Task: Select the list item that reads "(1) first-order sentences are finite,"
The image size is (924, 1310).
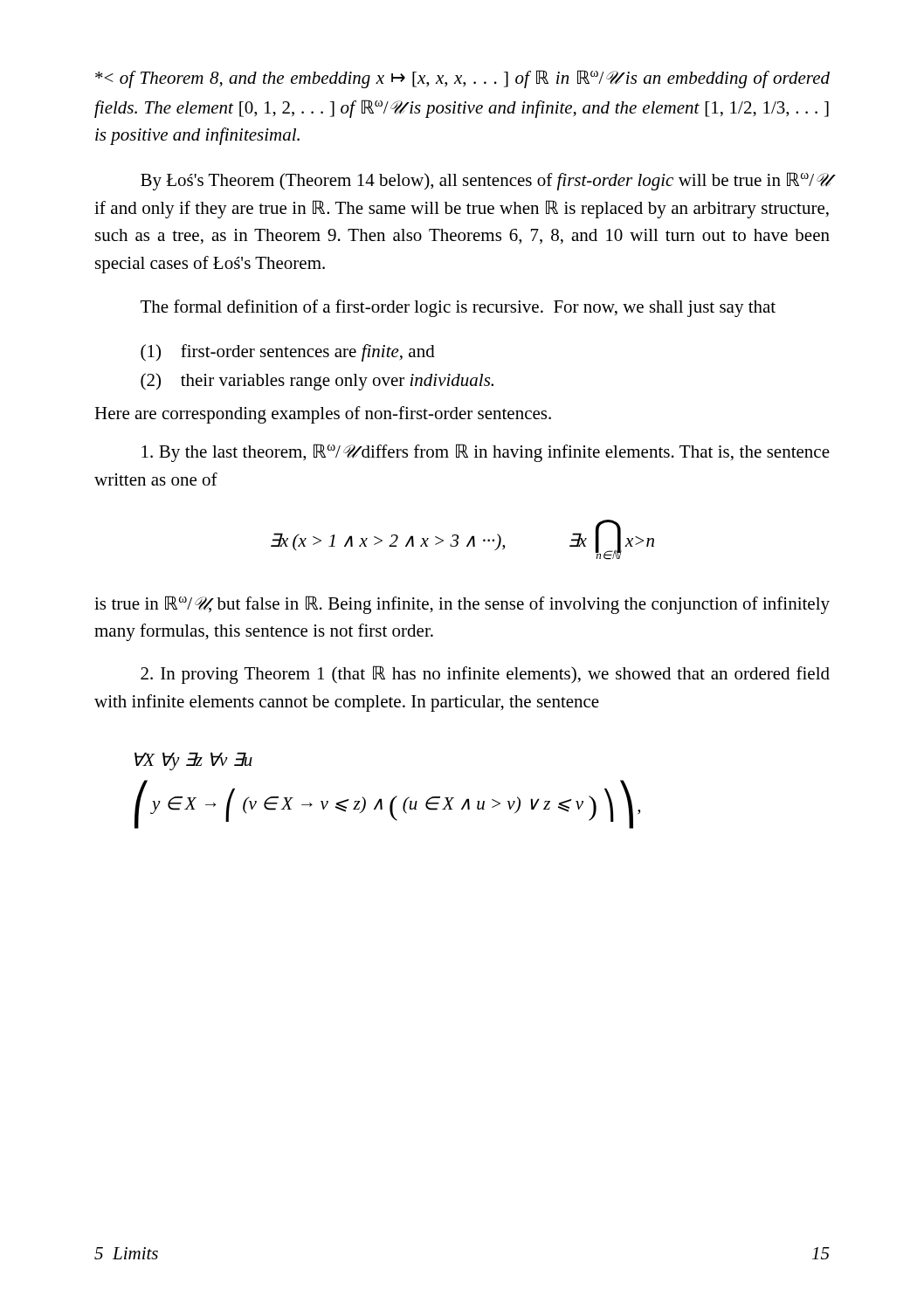Action: (287, 351)
